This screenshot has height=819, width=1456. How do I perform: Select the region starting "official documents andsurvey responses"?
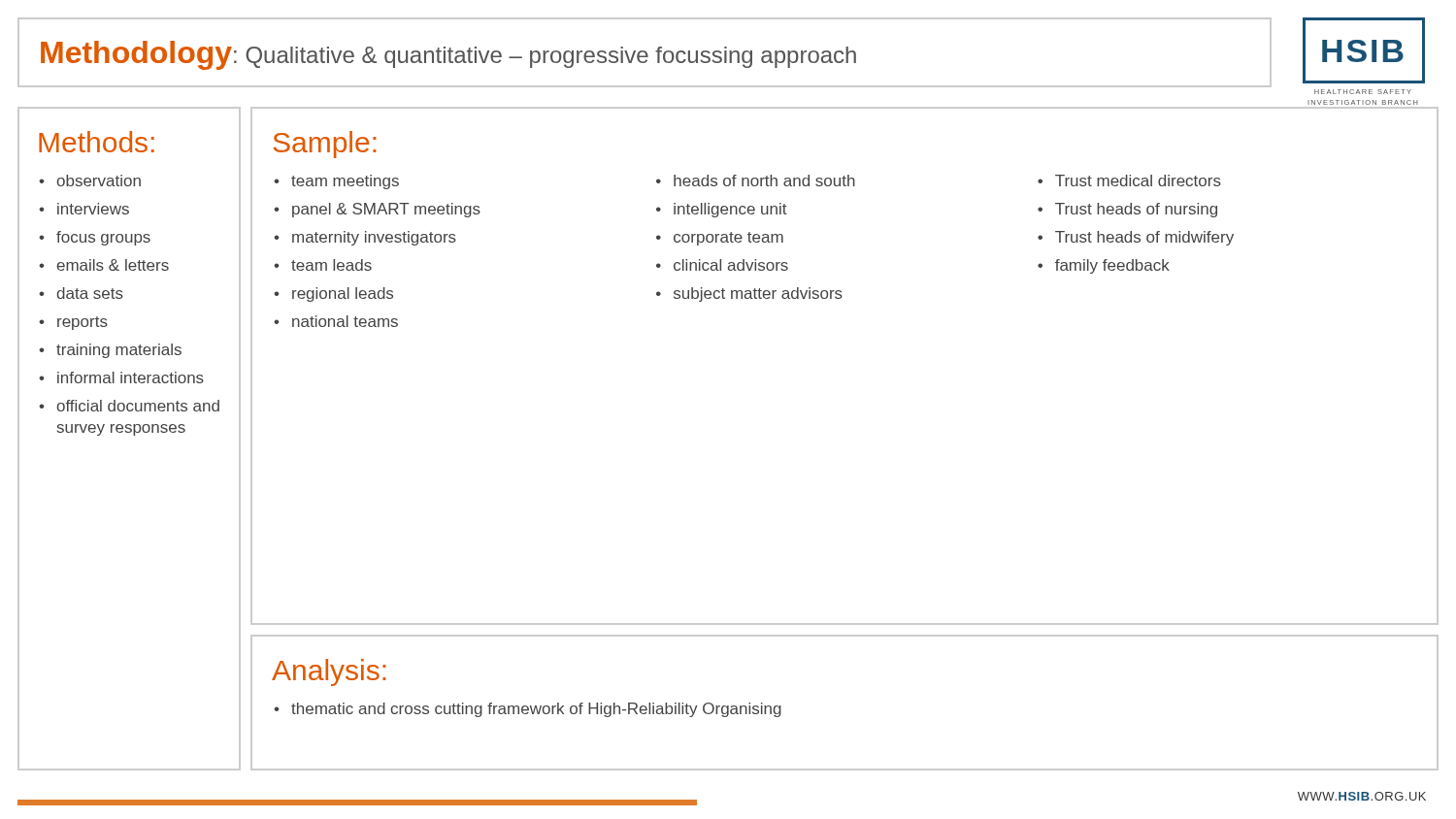pyautogui.click(x=138, y=418)
